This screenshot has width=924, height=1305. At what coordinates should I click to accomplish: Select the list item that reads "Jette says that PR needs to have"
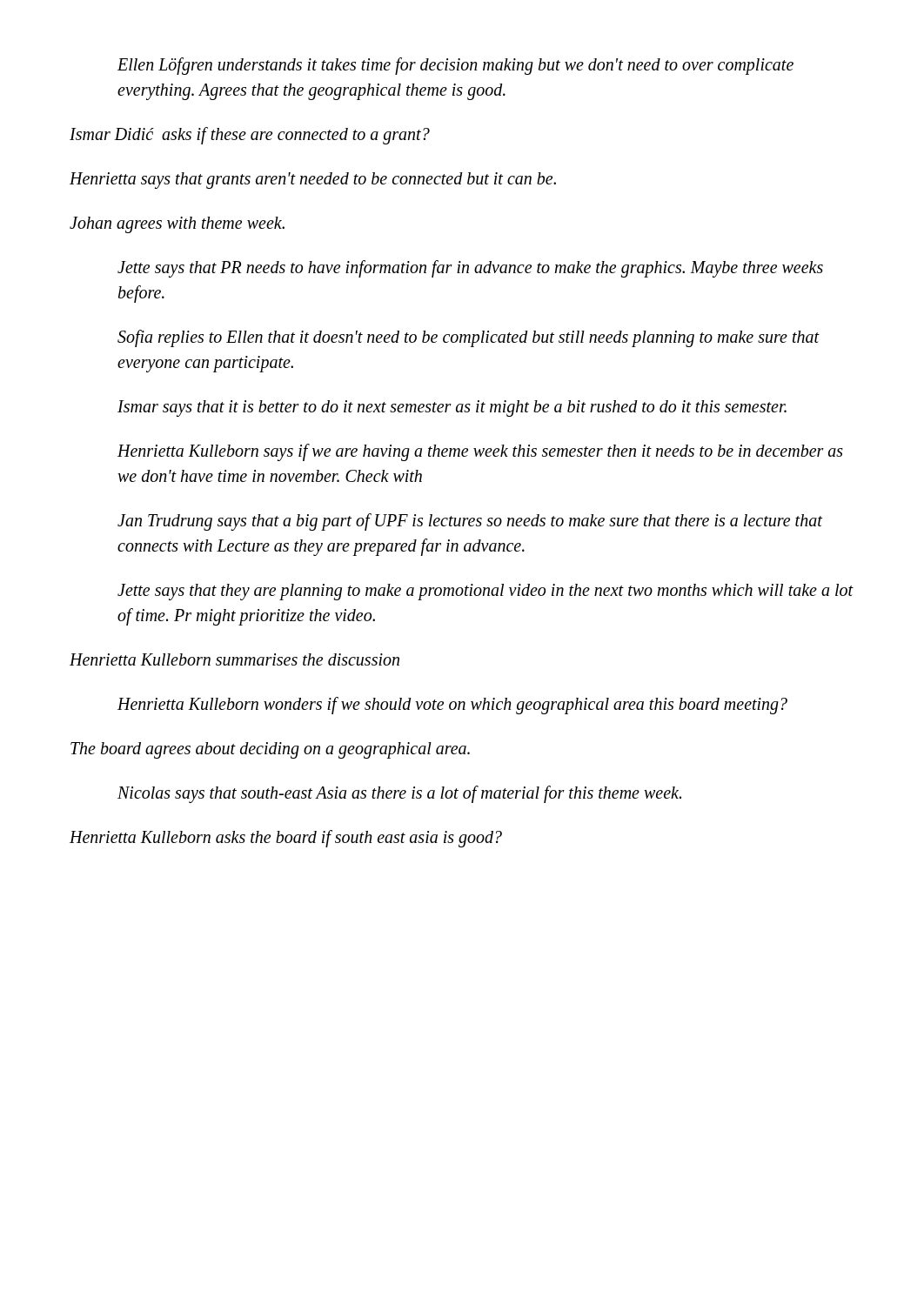pyautogui.click(x=462, y=280)
